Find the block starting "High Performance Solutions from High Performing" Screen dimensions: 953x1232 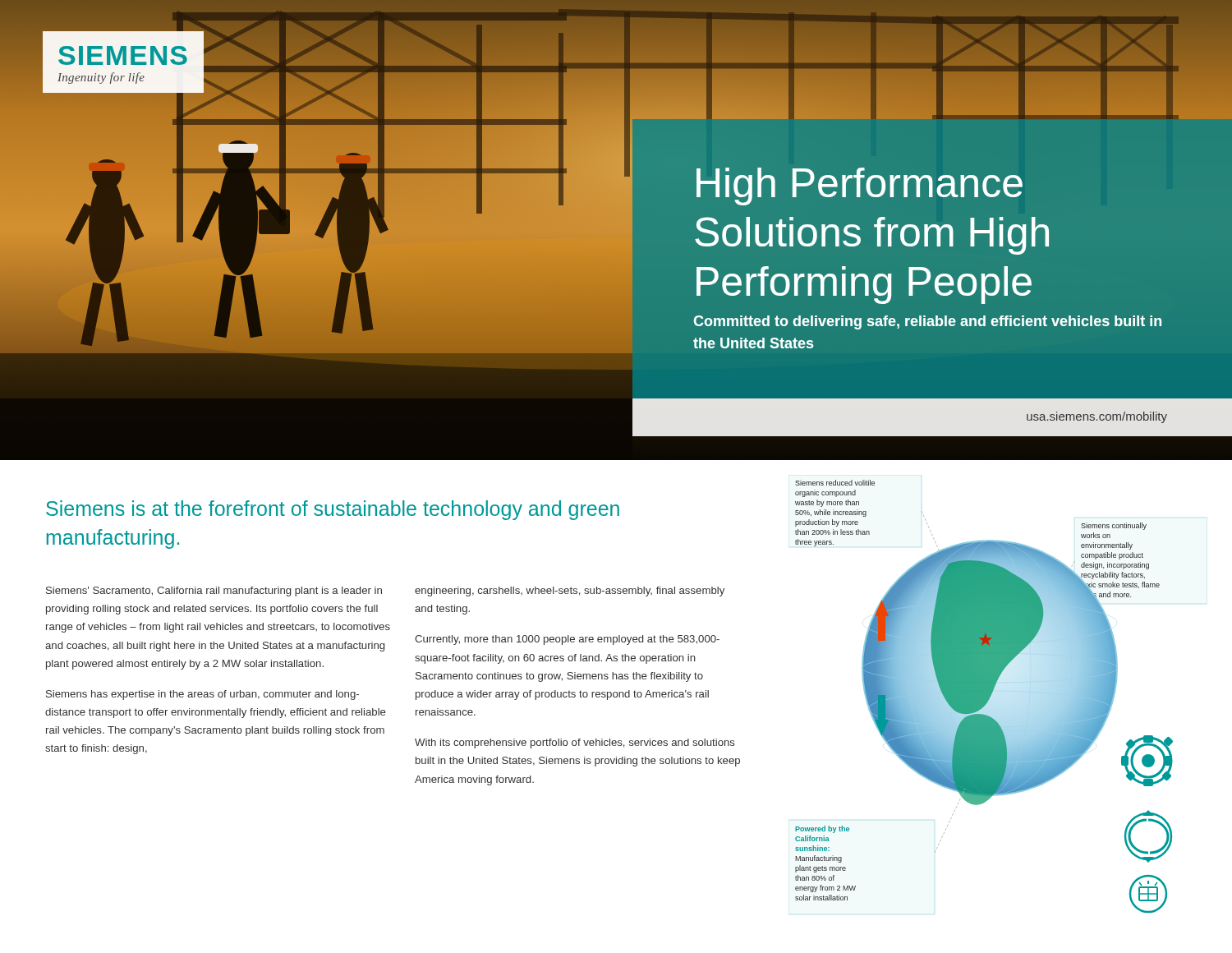pos(930,233)
